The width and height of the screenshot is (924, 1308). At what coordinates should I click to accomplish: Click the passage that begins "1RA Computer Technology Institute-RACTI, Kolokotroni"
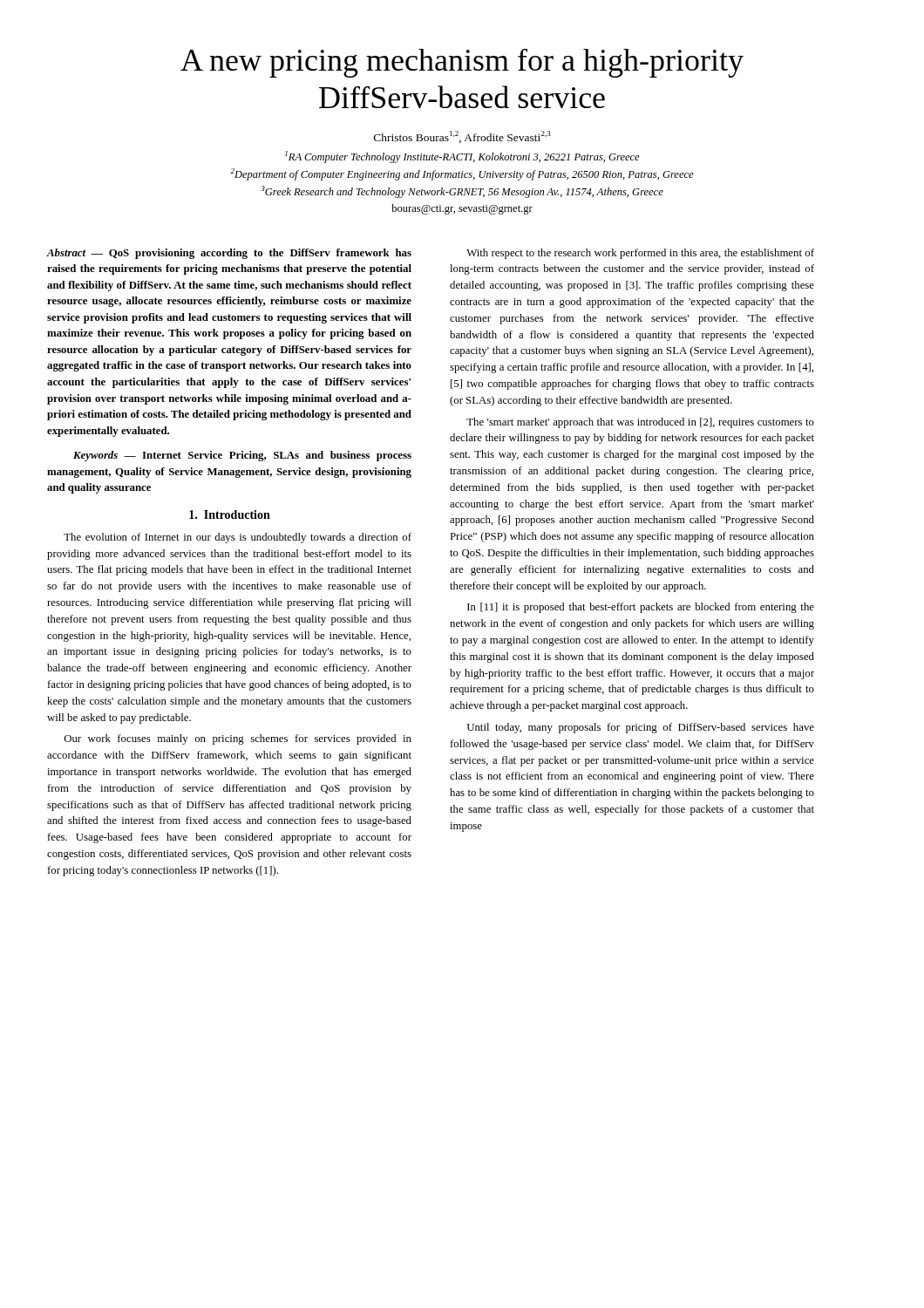tap(462, 173)
